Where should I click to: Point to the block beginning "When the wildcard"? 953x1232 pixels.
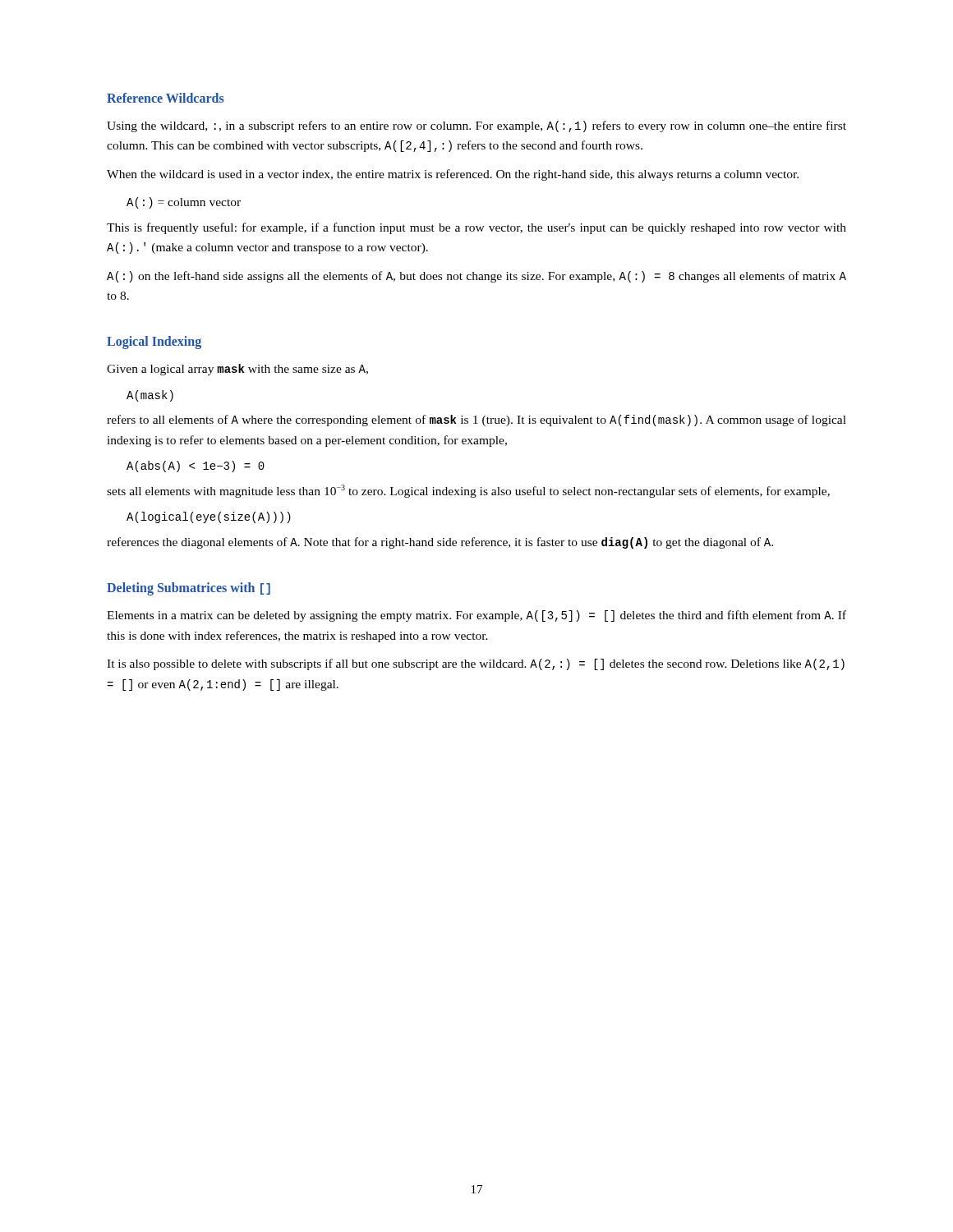(476, 174)
